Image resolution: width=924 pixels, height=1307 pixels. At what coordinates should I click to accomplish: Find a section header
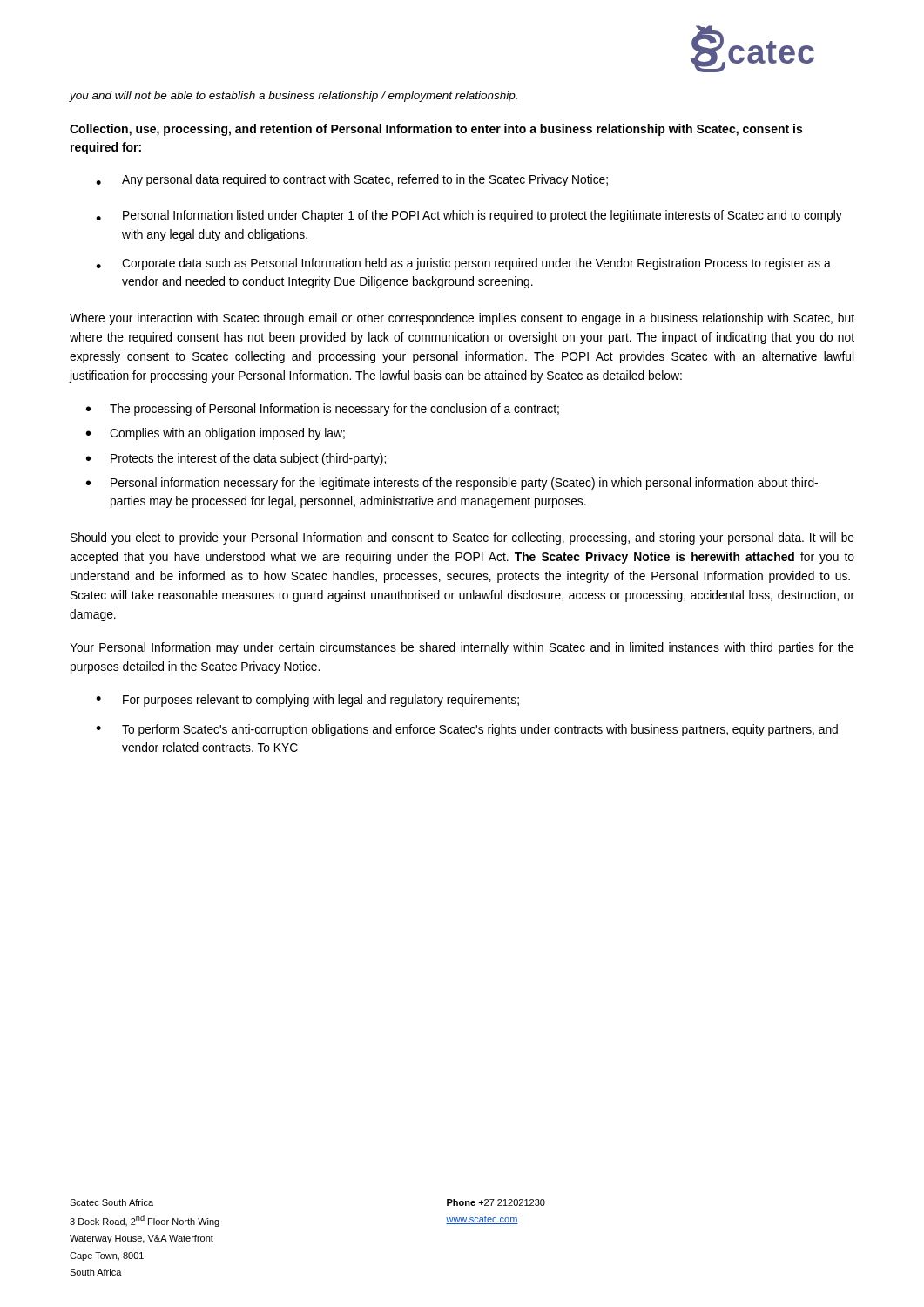click(436, 138)
